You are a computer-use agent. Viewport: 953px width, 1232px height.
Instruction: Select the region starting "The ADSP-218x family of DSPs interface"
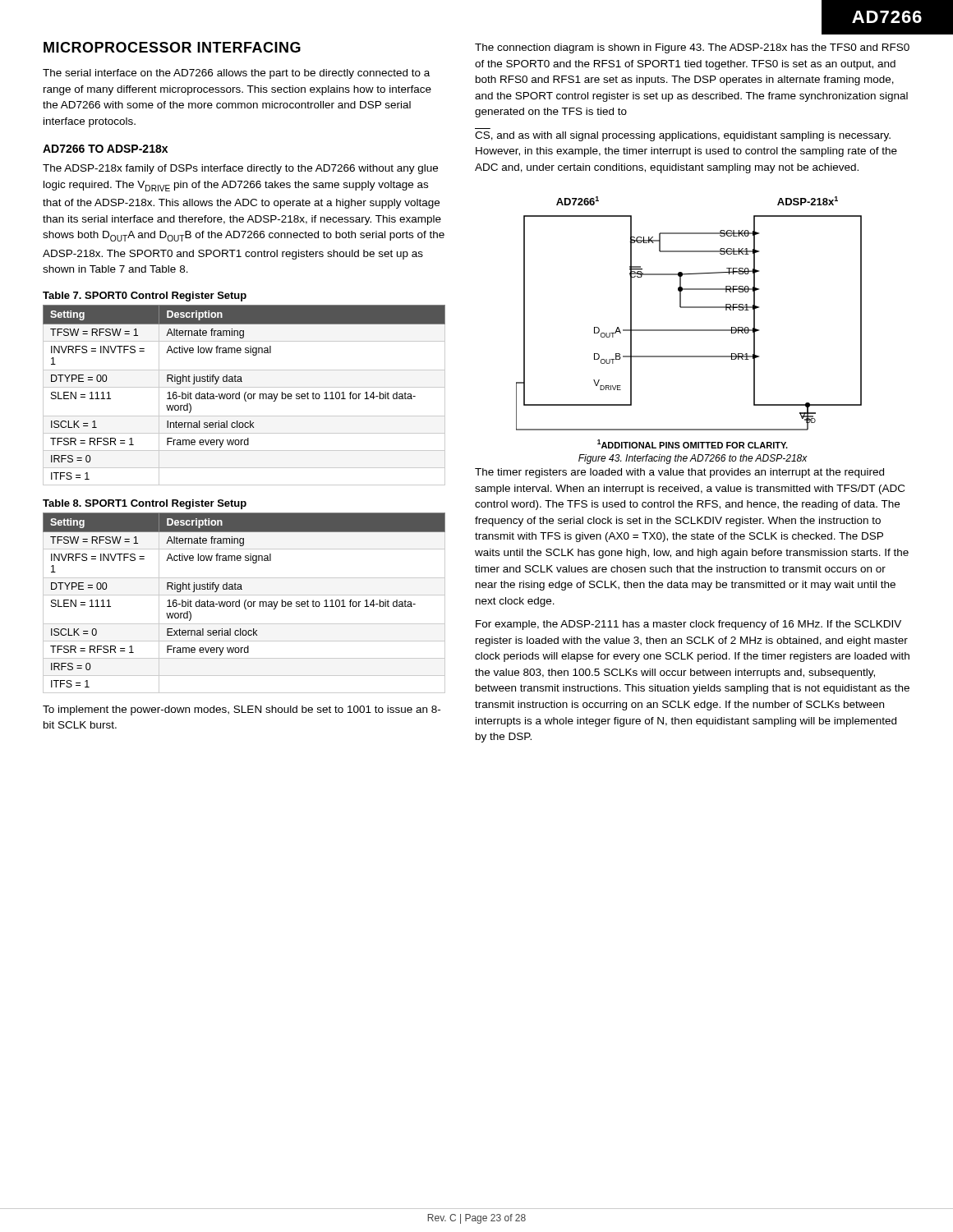(244, 219)
